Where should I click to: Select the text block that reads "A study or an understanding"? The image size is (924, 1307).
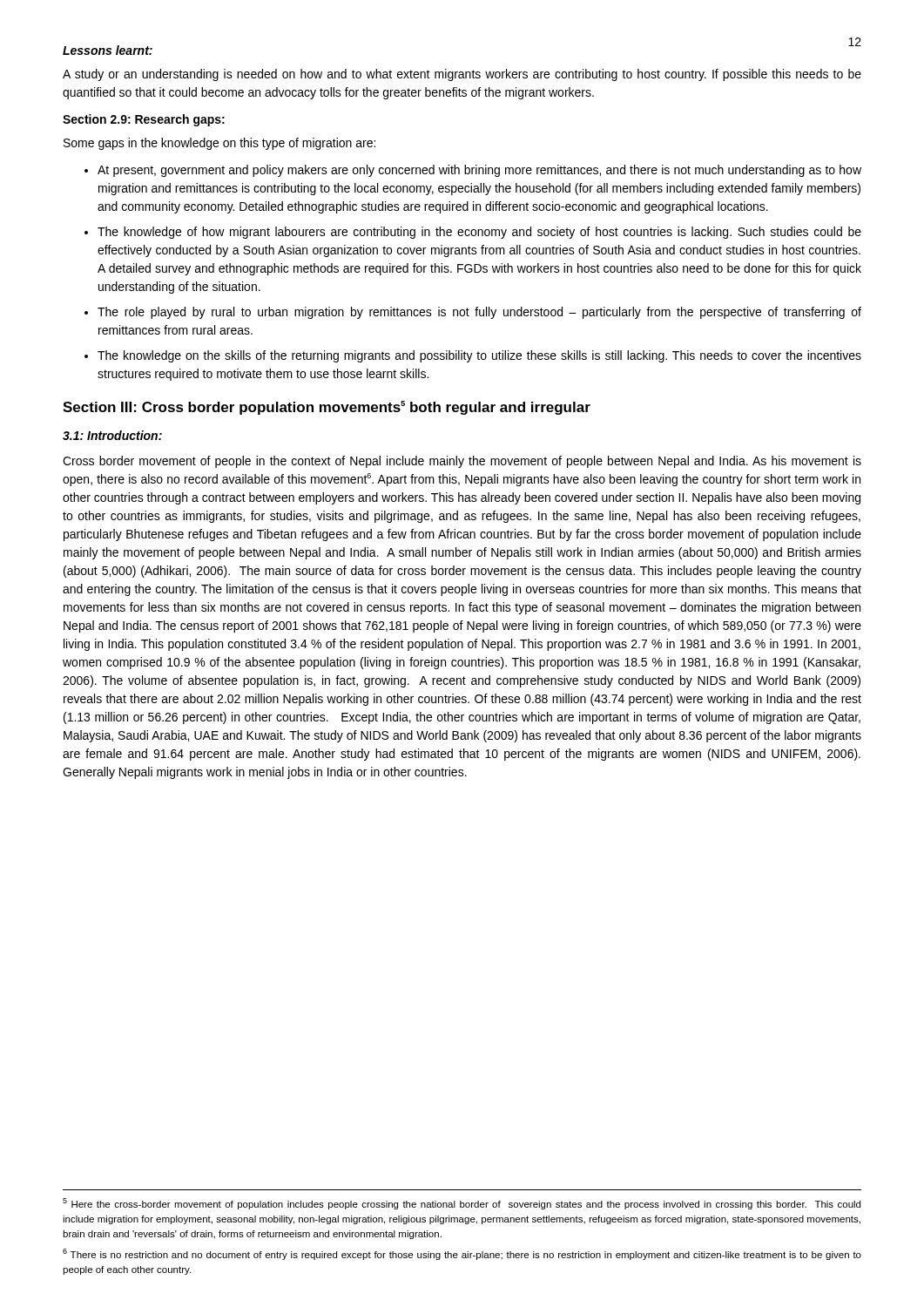[462, 84]
